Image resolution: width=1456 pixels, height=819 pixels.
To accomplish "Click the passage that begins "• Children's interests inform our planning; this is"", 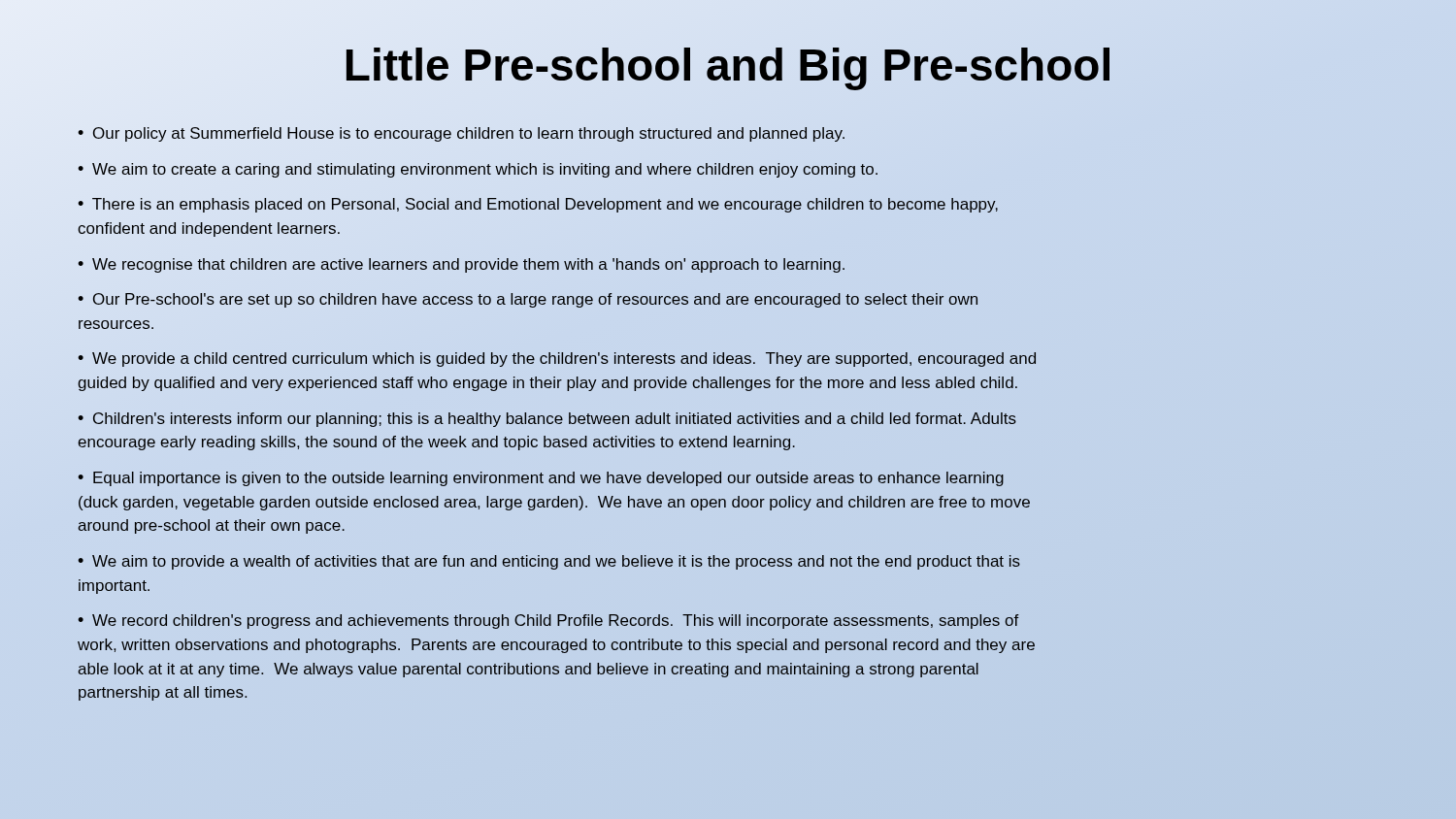I will coord(547,430).
